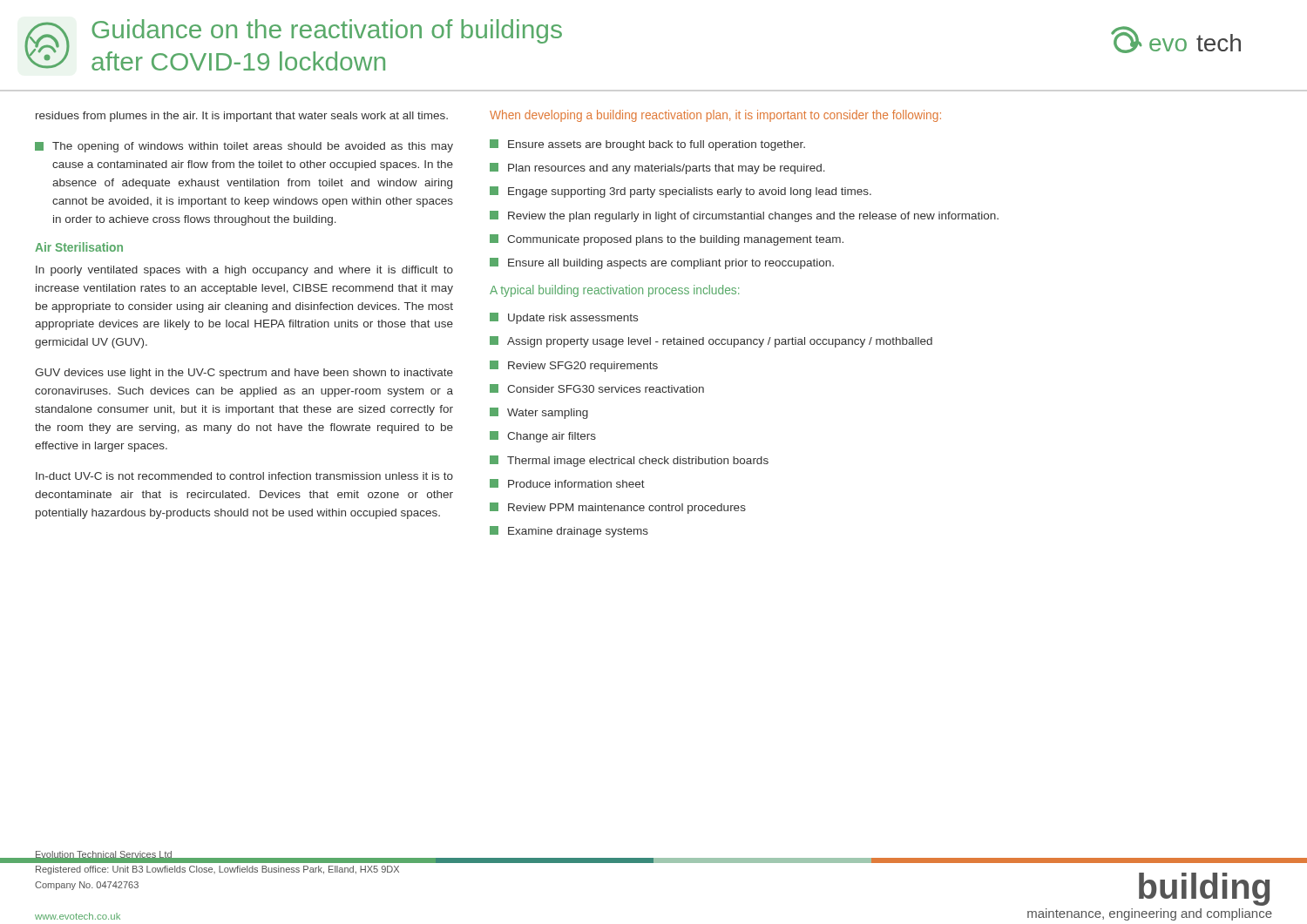Navigate to the text block starting "When developing a building reactivation"
1307x924 pixels.
tap(716, 116)
